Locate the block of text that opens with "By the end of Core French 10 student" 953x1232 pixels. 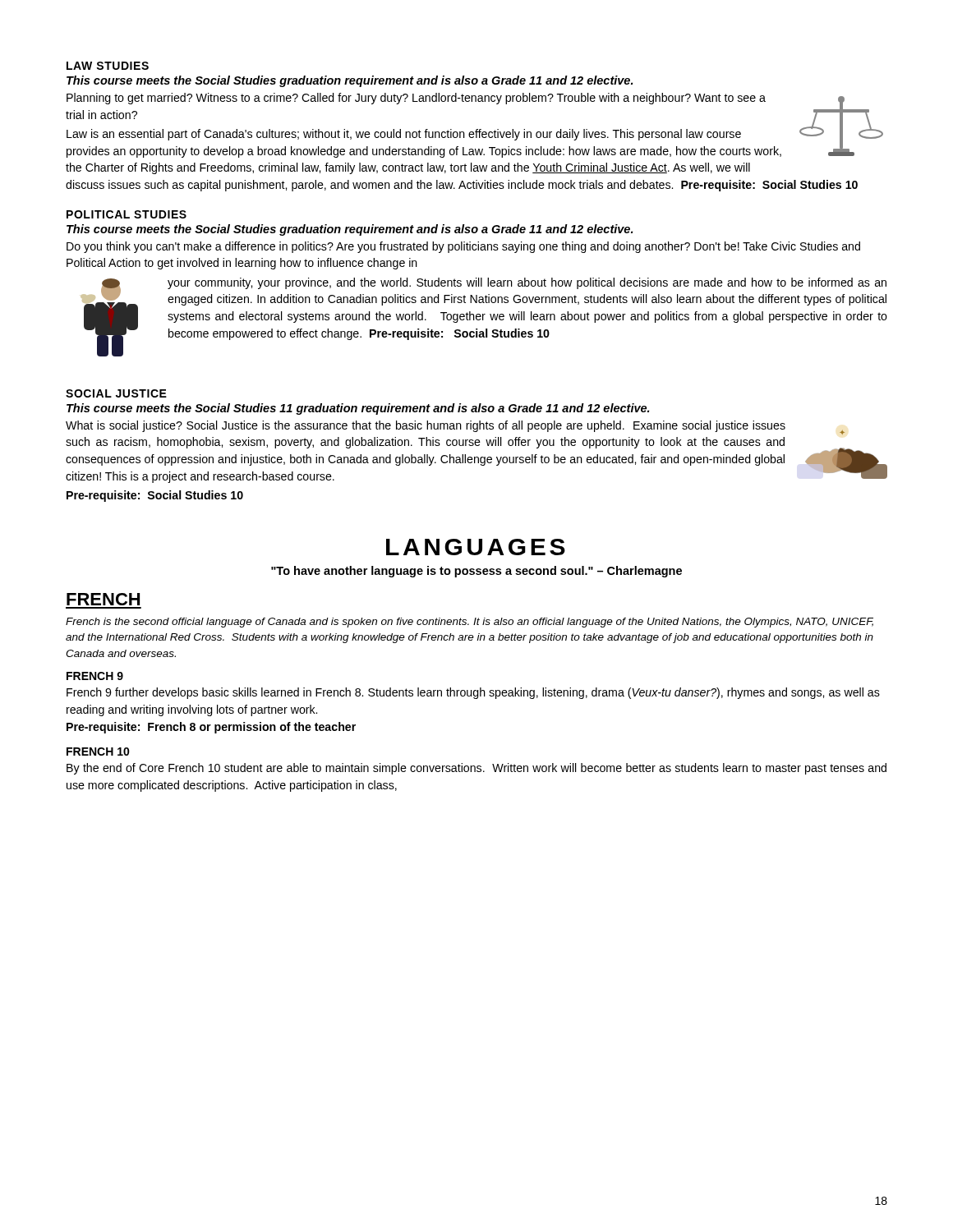(x=476, y=777)
